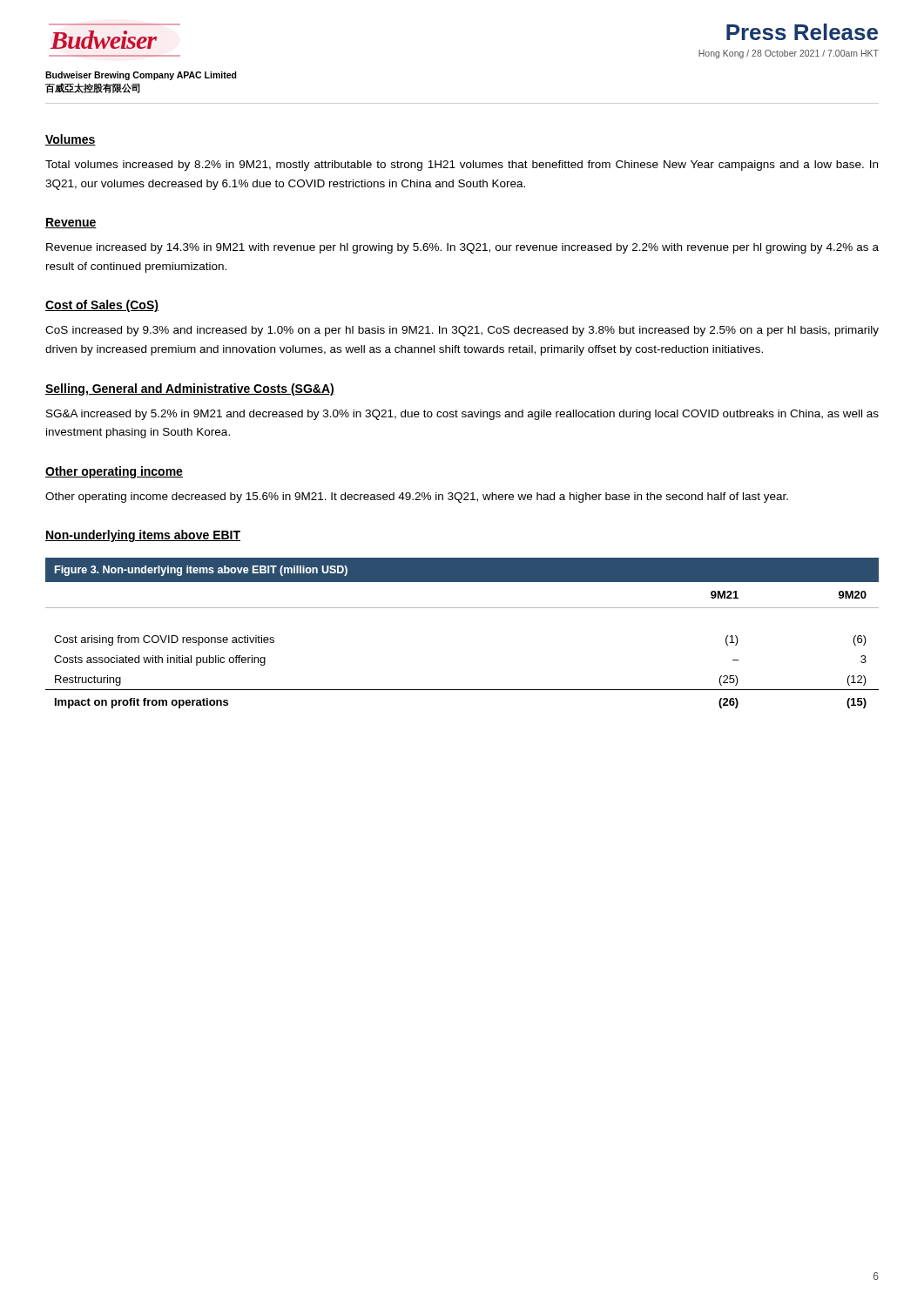Point to the block beginning "CoS increased by 9.3% and"

[x=462, y=340]
